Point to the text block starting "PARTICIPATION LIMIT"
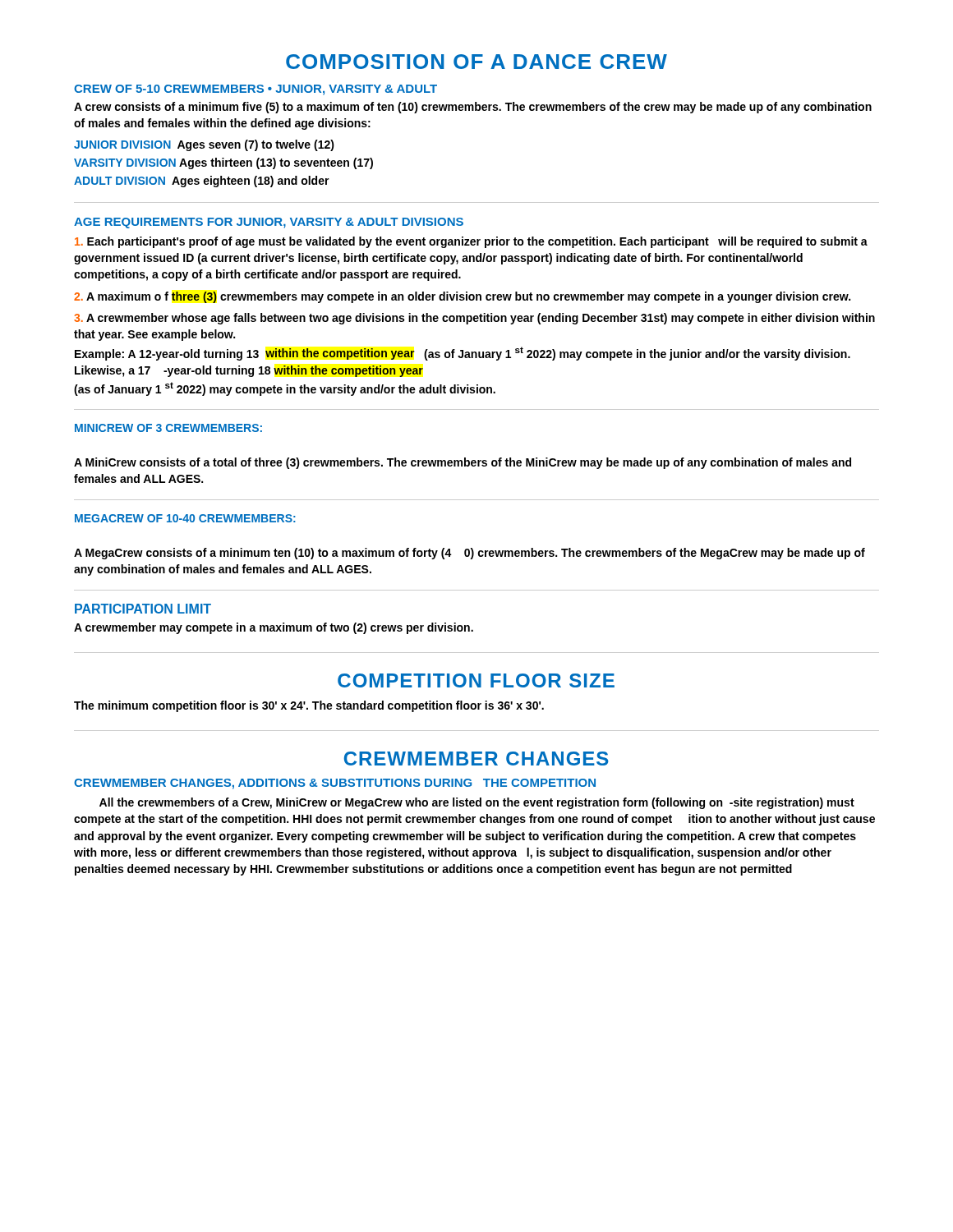The height and width of the screenshot is (1232, 953). pyautogui.click(x=143, y=609)
